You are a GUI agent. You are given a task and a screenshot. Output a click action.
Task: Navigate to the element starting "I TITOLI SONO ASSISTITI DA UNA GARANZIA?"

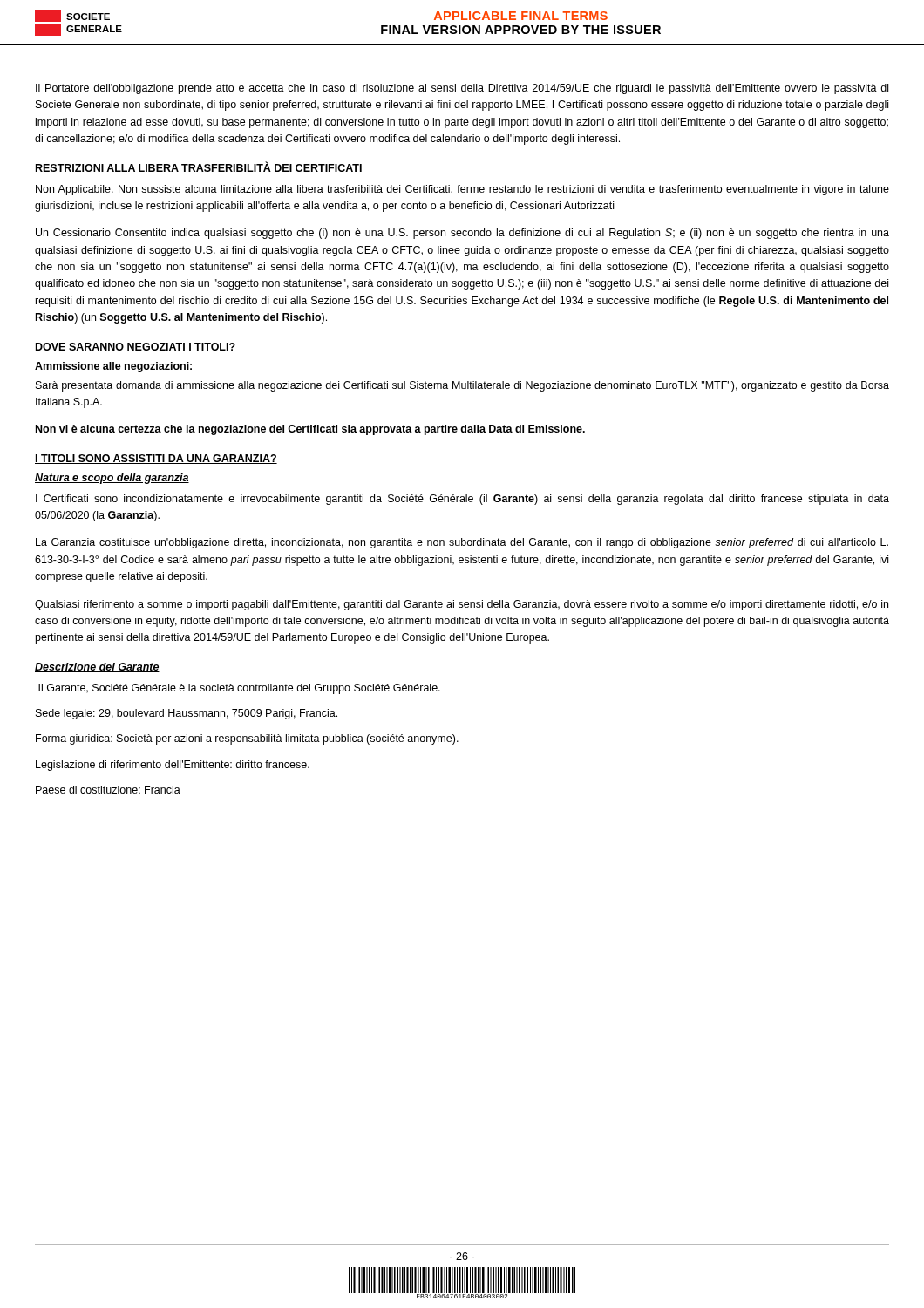click(x=156, y=458)
